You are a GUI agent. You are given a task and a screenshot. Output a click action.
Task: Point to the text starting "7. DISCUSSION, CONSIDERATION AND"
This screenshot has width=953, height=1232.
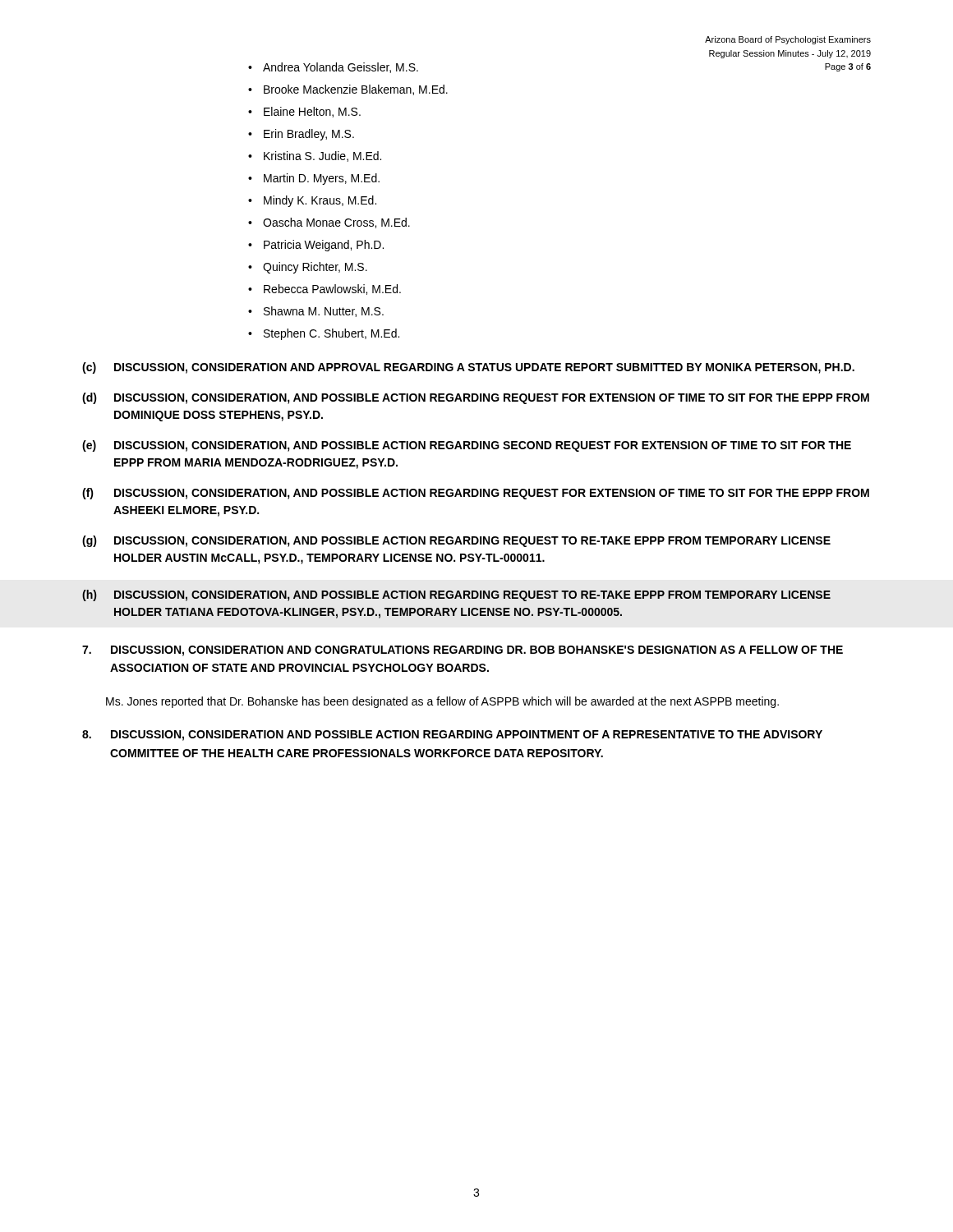coord(476,659)
